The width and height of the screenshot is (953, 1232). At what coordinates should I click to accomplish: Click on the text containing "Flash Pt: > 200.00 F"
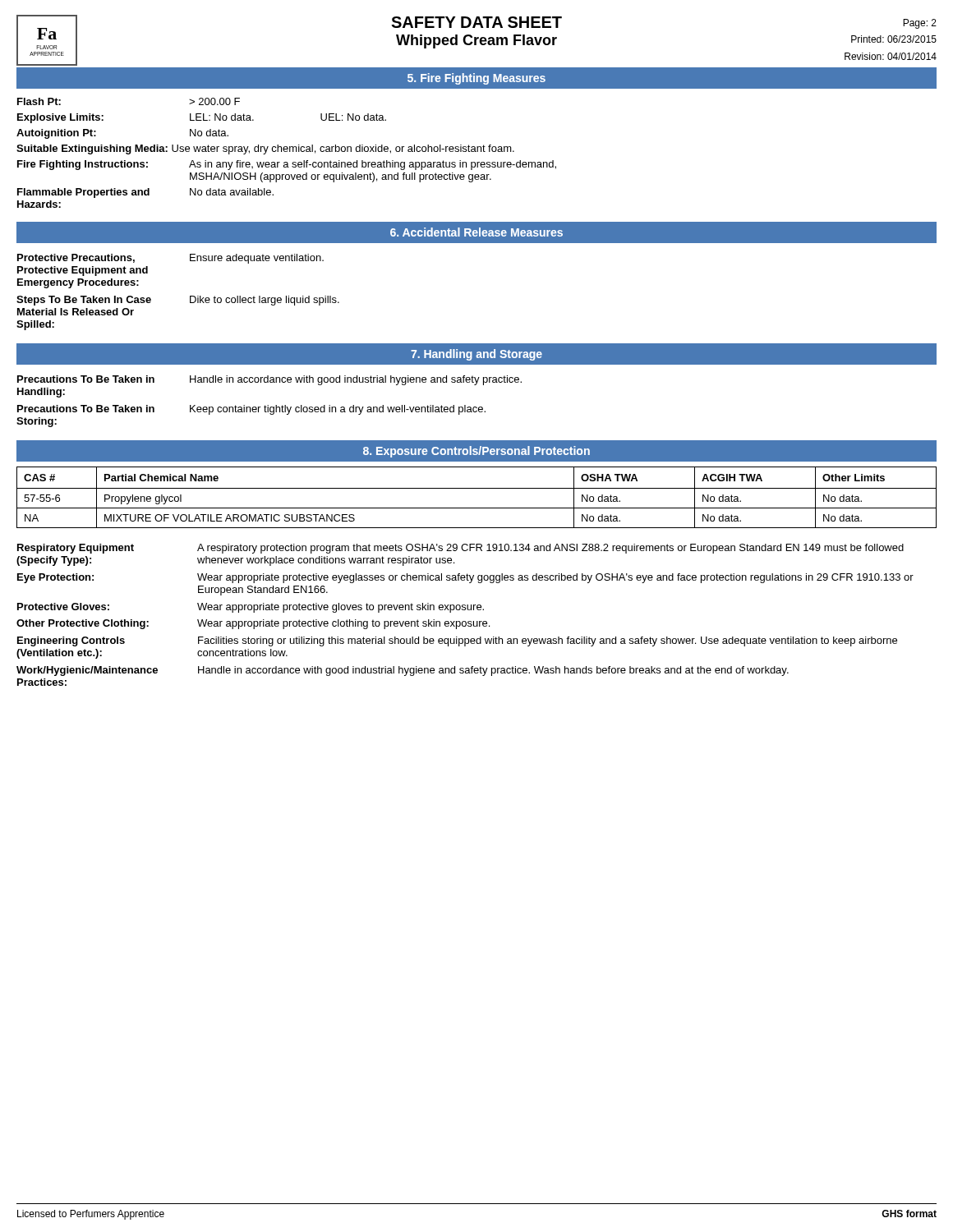click(x=41, y=101)
